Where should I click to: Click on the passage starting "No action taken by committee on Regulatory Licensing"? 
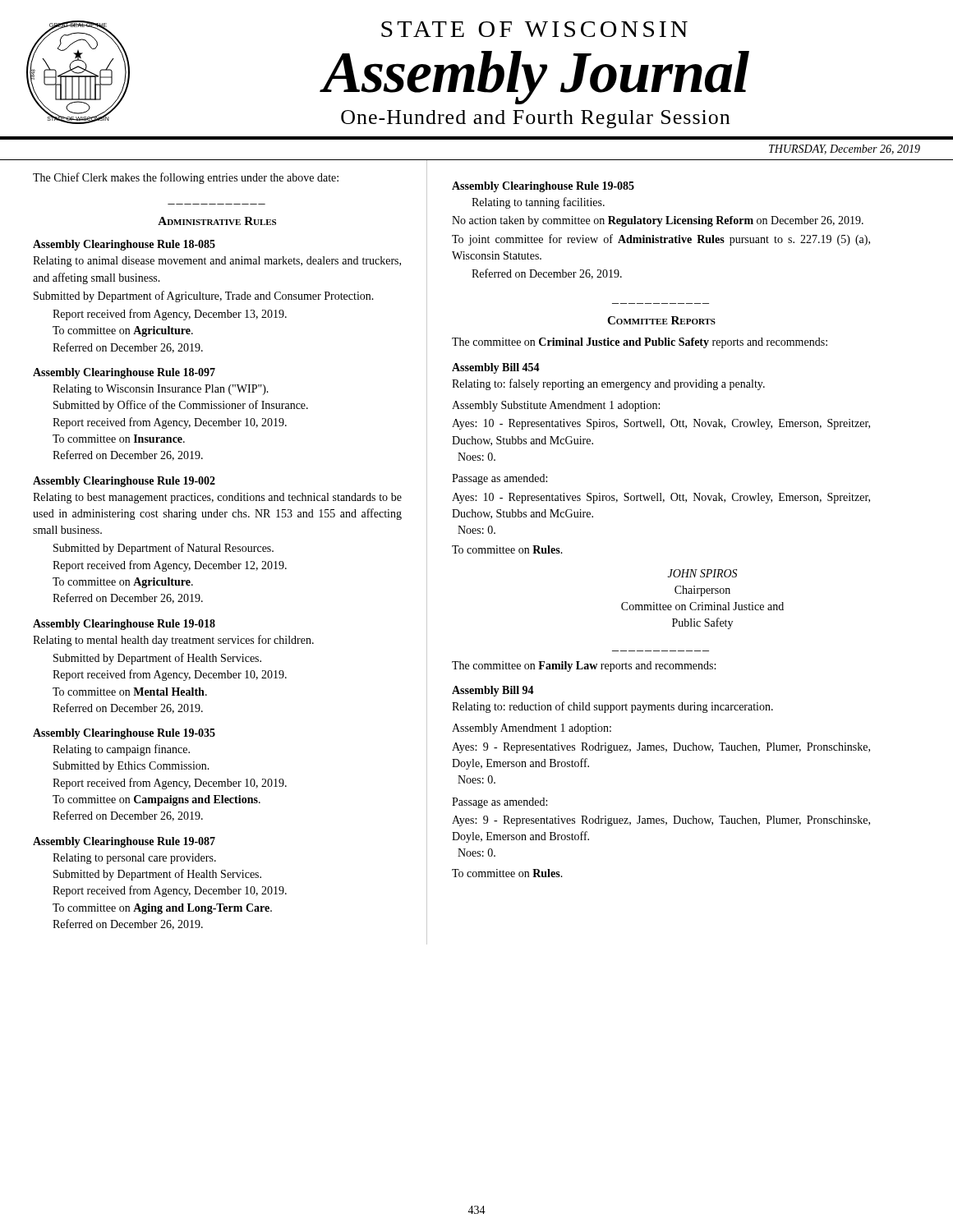click(x=658, y=221)
